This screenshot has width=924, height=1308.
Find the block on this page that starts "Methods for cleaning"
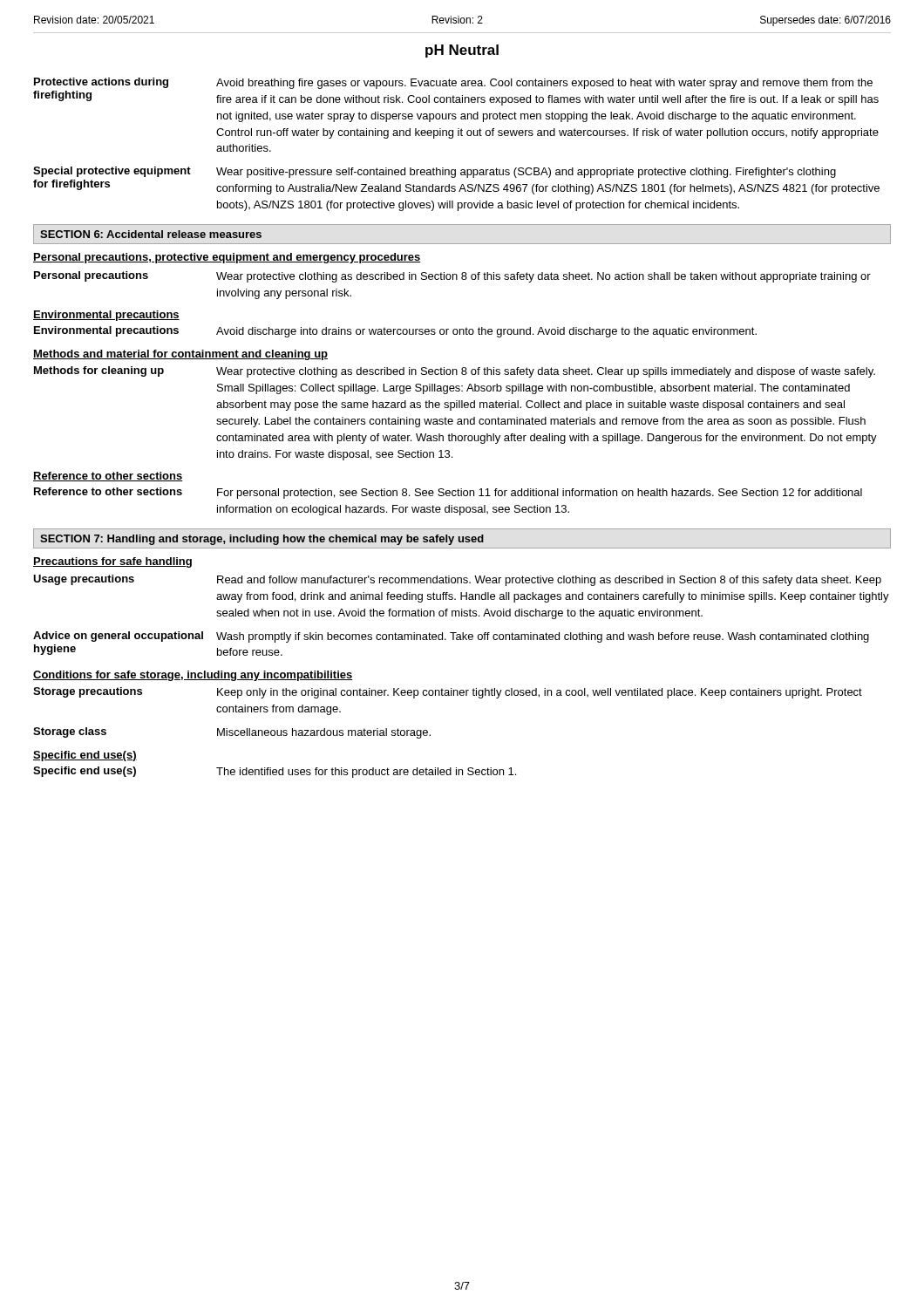coord(462,413)
